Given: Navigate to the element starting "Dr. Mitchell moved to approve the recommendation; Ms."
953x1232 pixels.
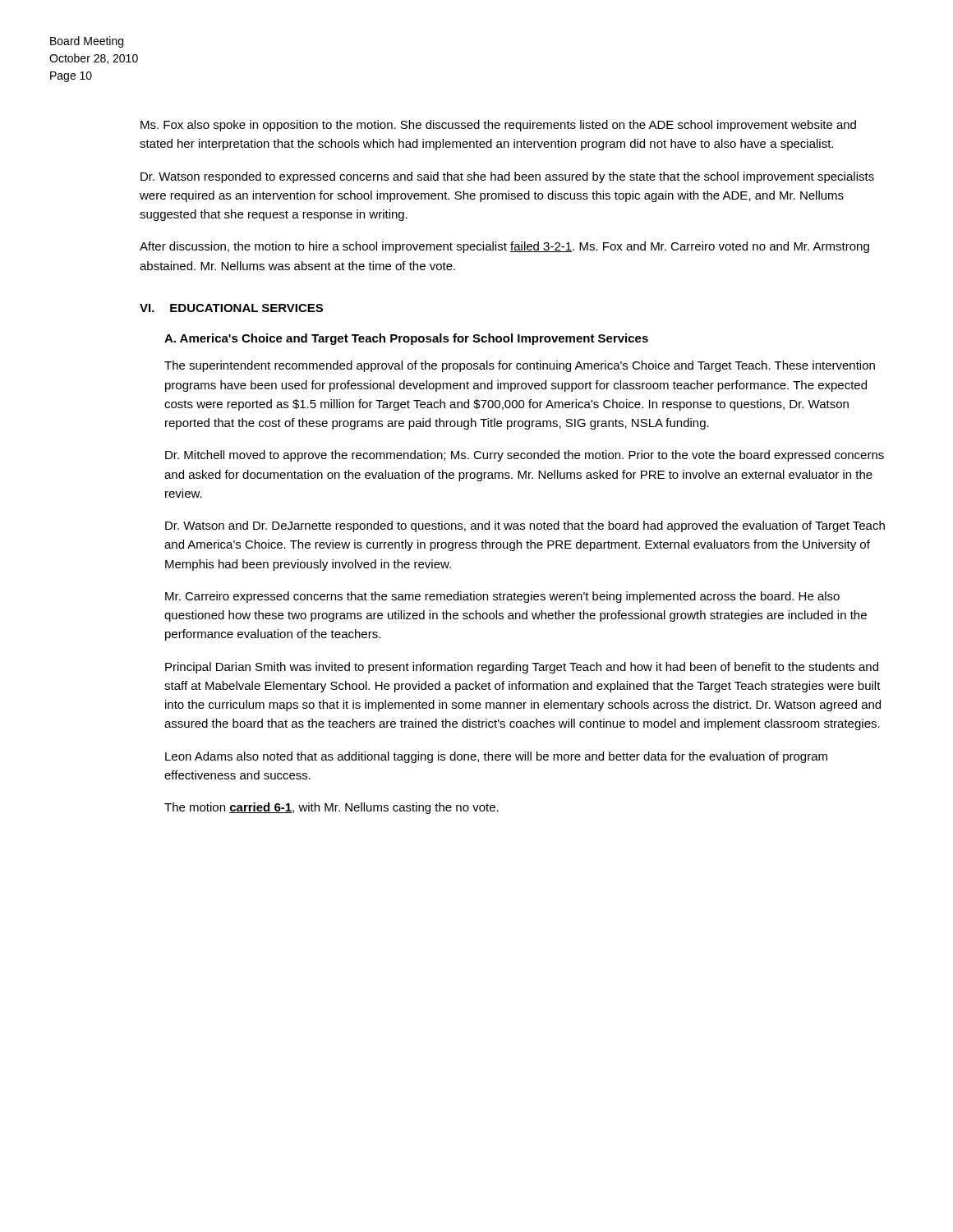Looking at the screenshot, I should [524, 474].
